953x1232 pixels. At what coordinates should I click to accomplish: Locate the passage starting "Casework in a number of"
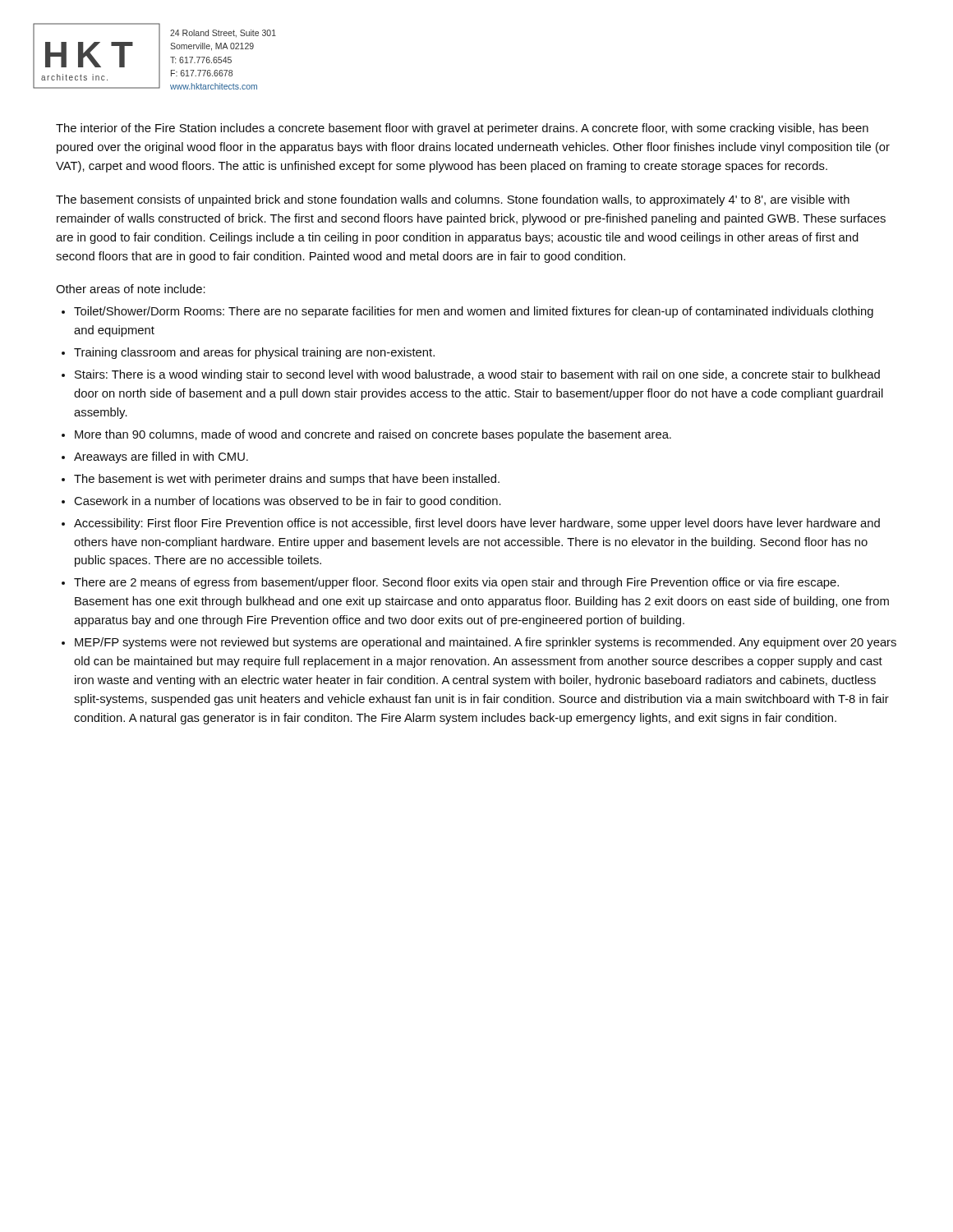(x=288, y=501)
